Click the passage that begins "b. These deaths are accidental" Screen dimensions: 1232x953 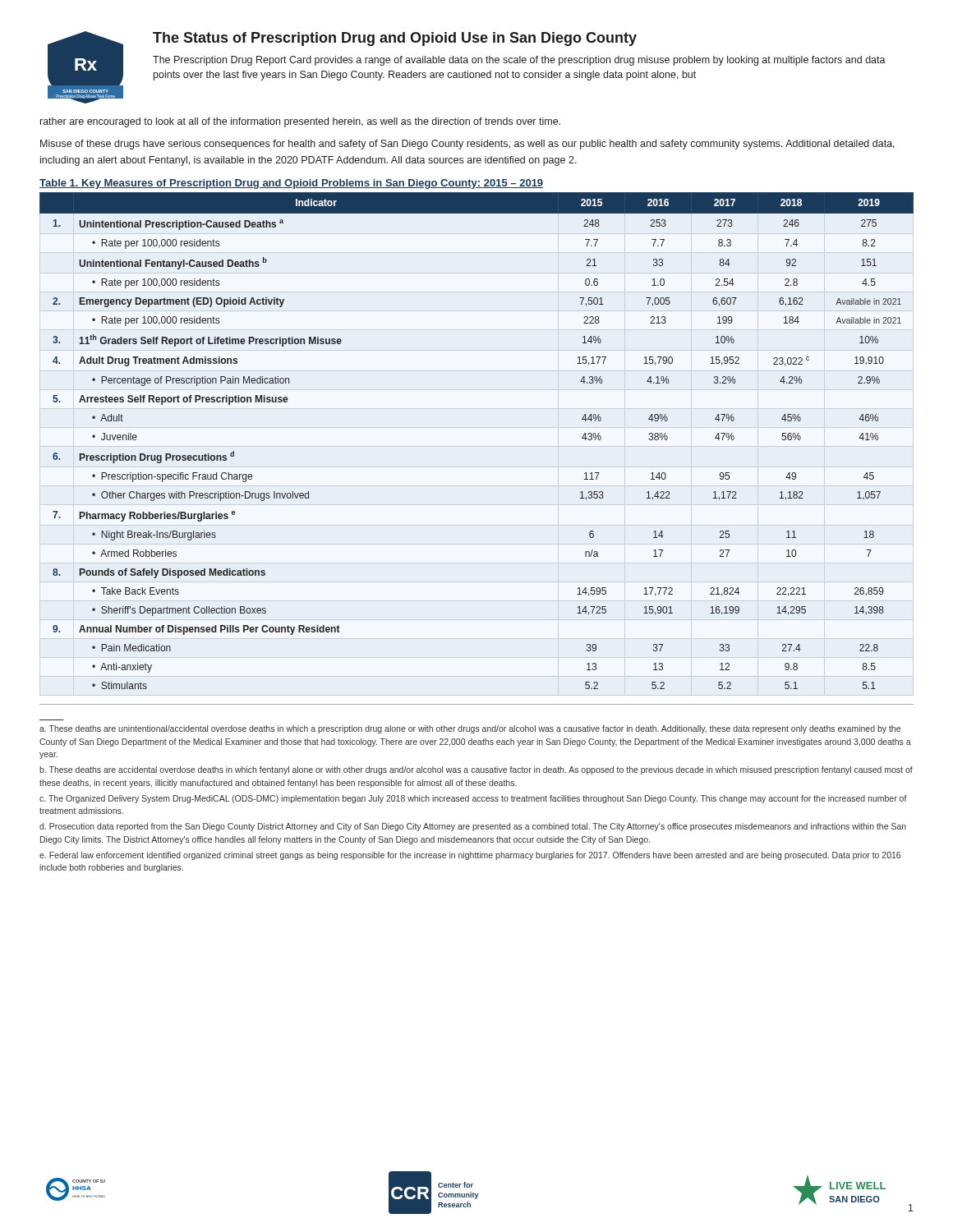(x=476, y=776)
